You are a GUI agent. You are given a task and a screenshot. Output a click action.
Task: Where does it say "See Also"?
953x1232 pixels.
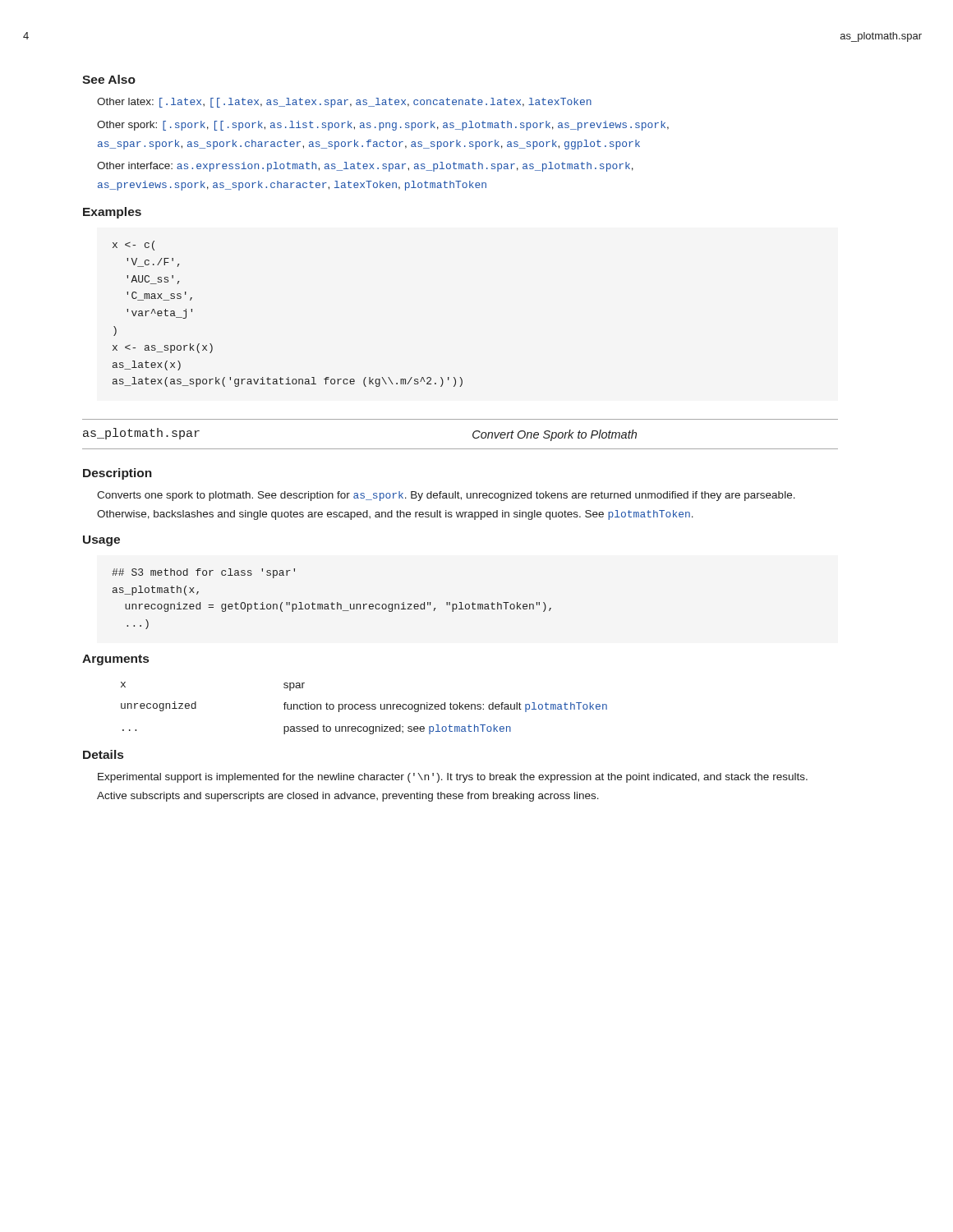click(109, 79)
